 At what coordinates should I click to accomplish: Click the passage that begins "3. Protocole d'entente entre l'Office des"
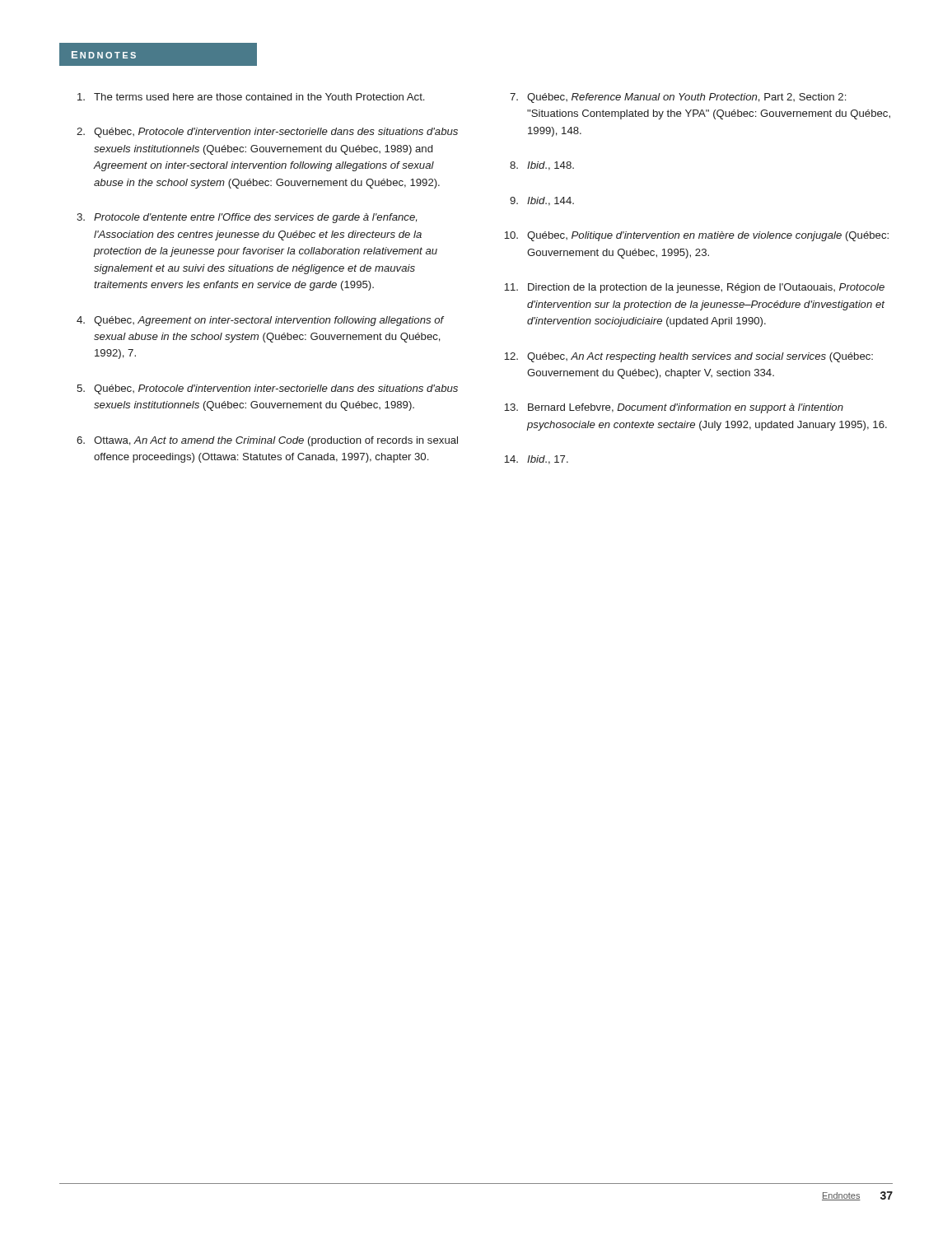coord(259,251)
